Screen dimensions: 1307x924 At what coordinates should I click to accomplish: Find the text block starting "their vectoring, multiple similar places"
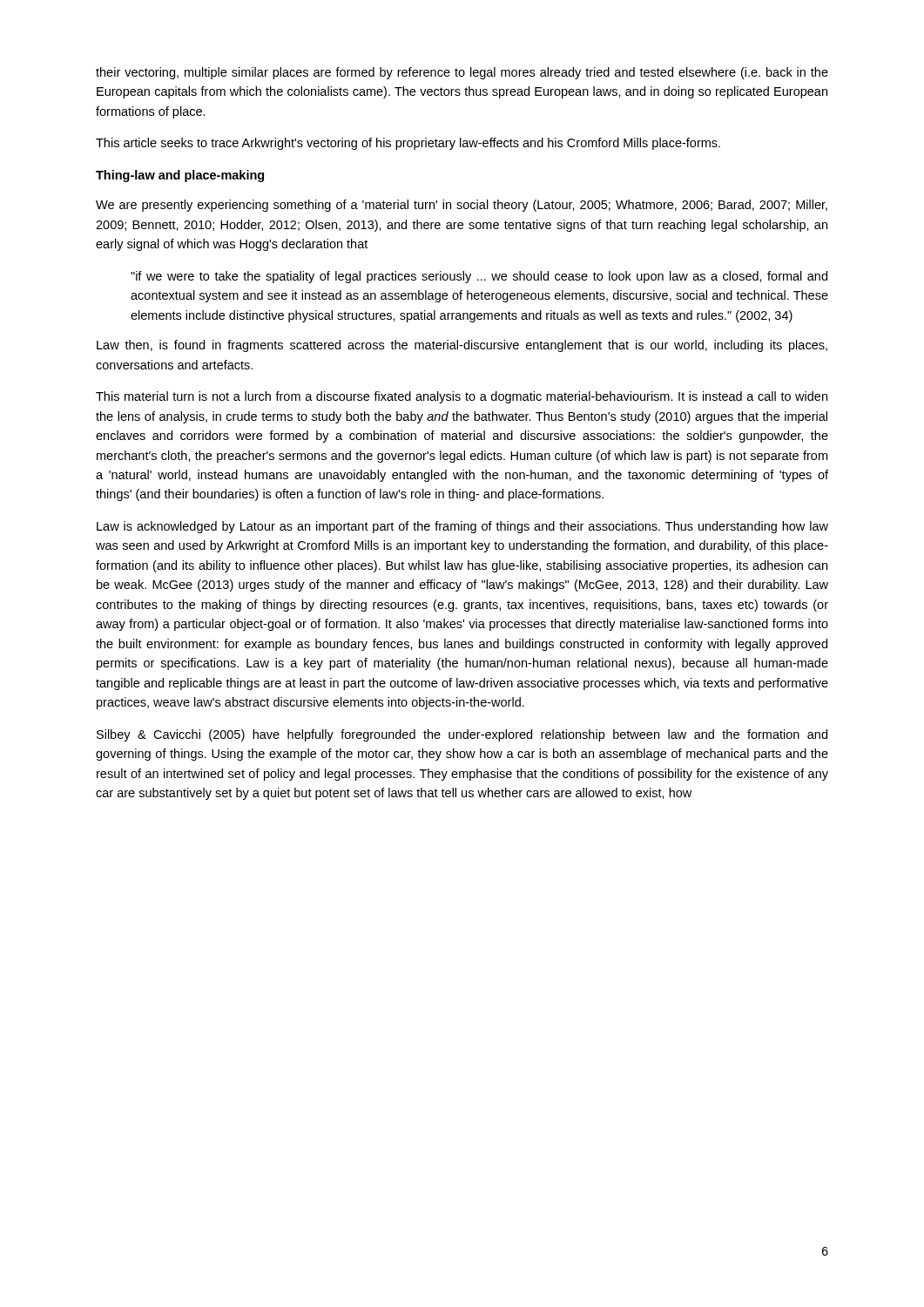[462, 92]
